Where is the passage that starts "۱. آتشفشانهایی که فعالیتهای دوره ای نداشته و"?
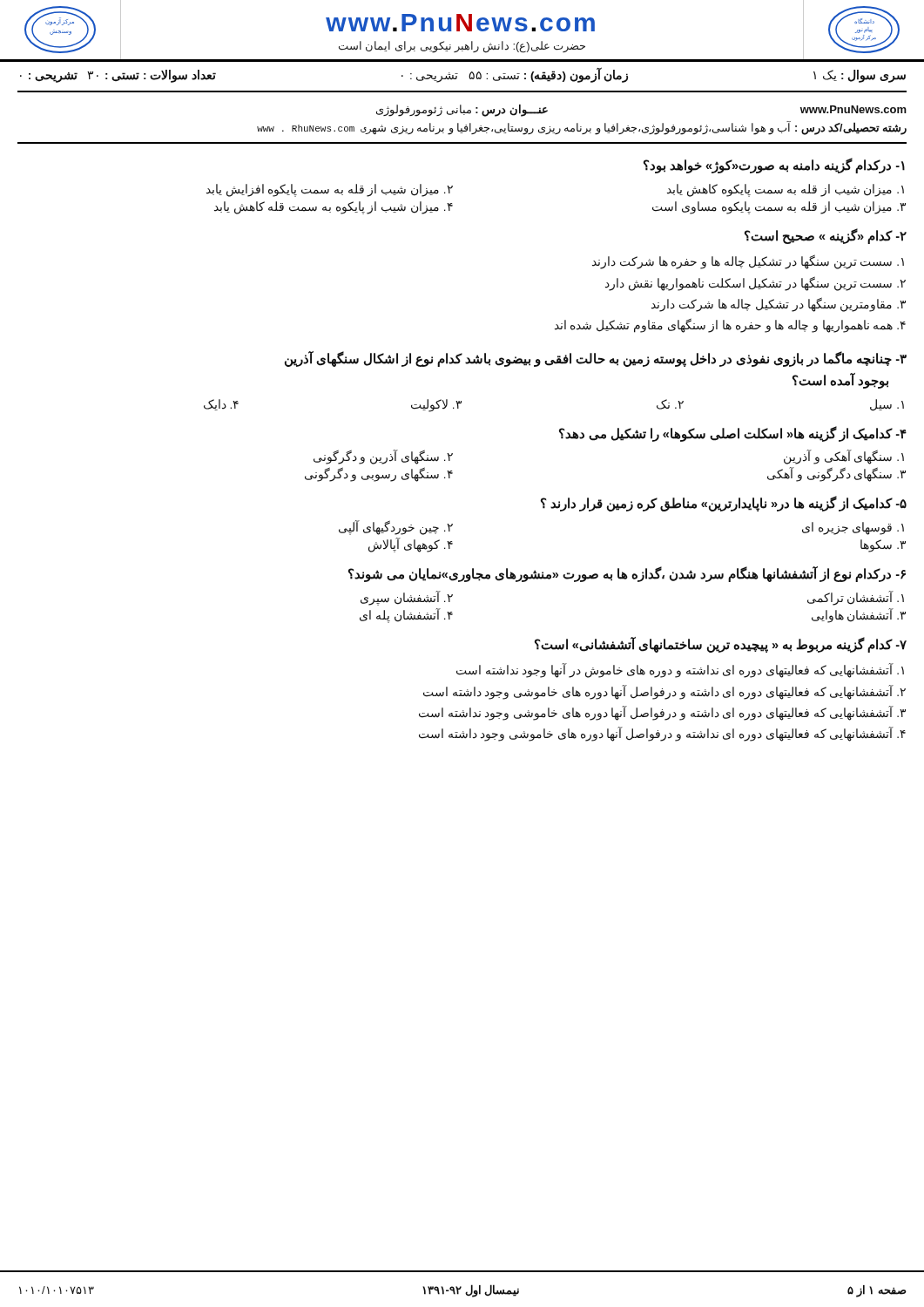Viewport: 924px width, 1307px height. tap(681, 671)
